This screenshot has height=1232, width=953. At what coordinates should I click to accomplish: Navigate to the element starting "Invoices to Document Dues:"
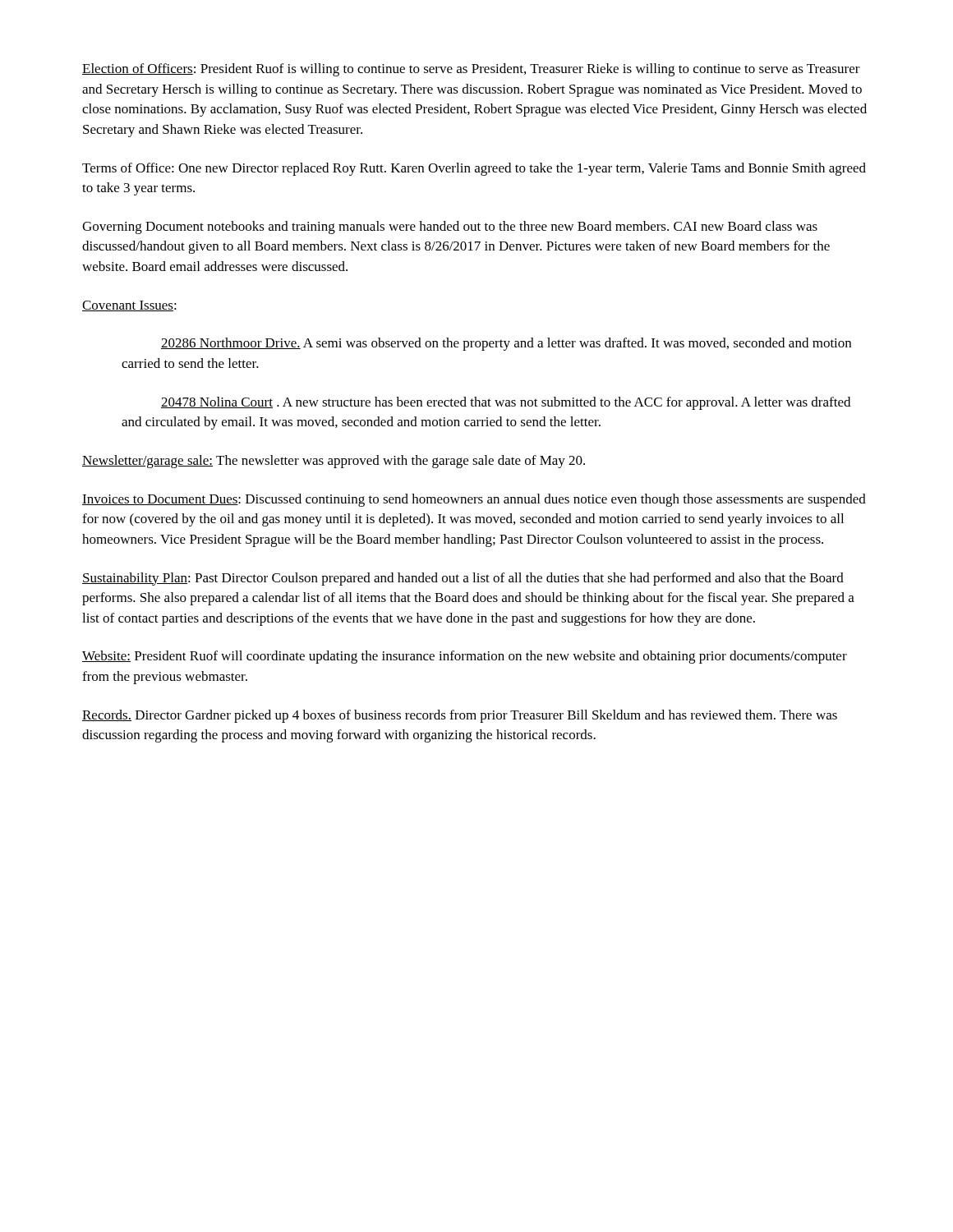pyautogui.click(x=474, y=519)
